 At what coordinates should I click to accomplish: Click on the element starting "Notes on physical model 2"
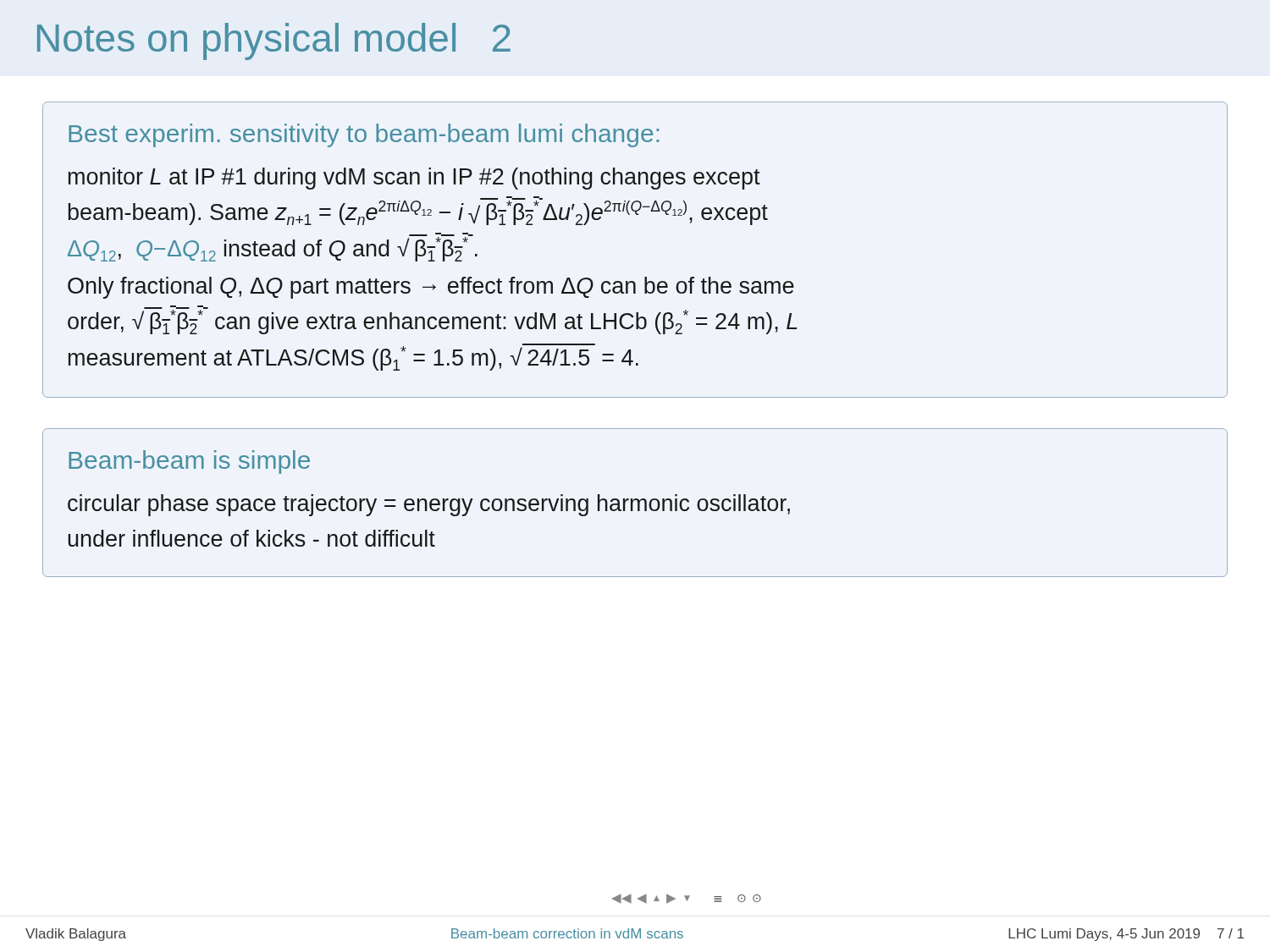[273, 38]
